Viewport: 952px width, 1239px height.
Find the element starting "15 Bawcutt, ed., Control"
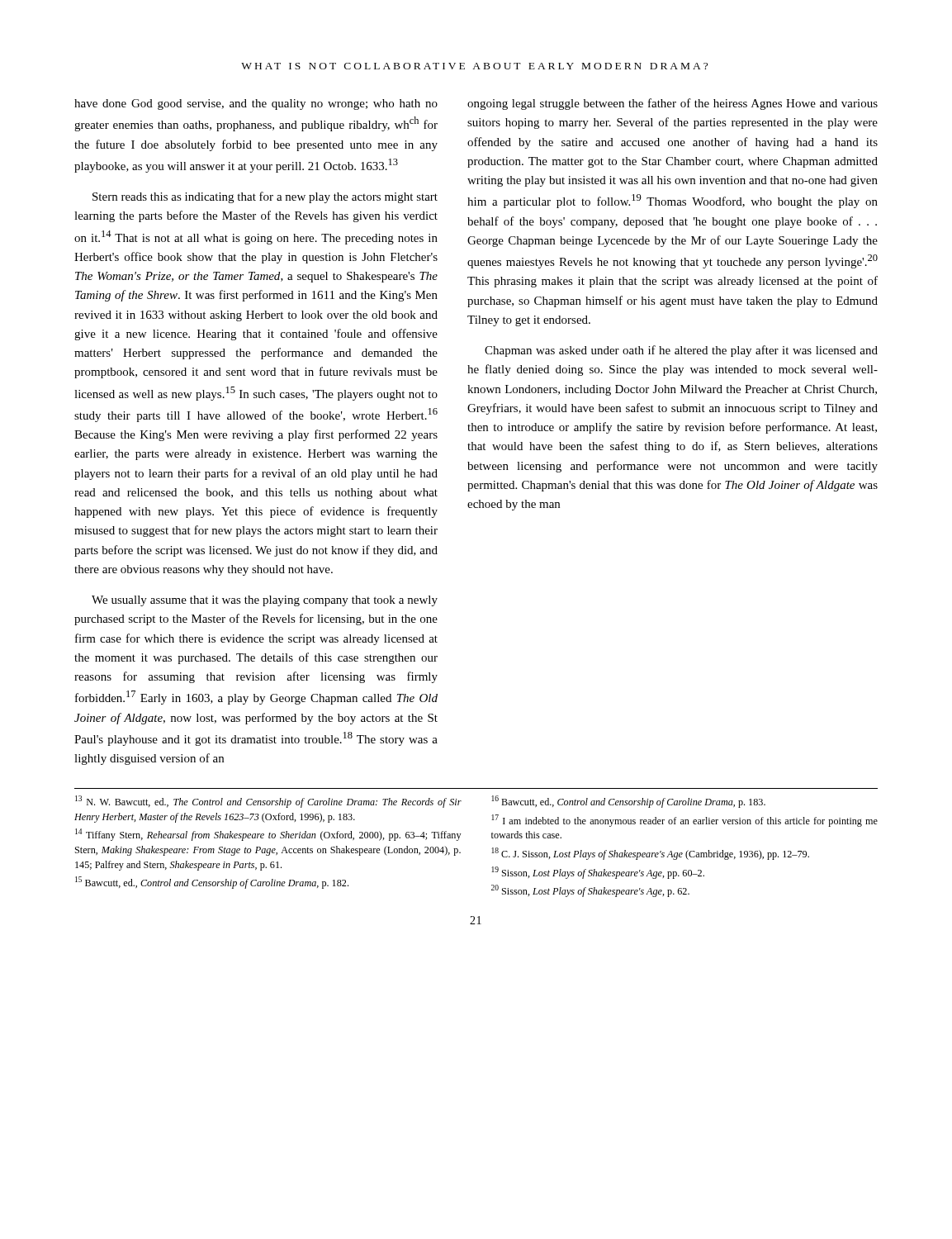(212, 883)
